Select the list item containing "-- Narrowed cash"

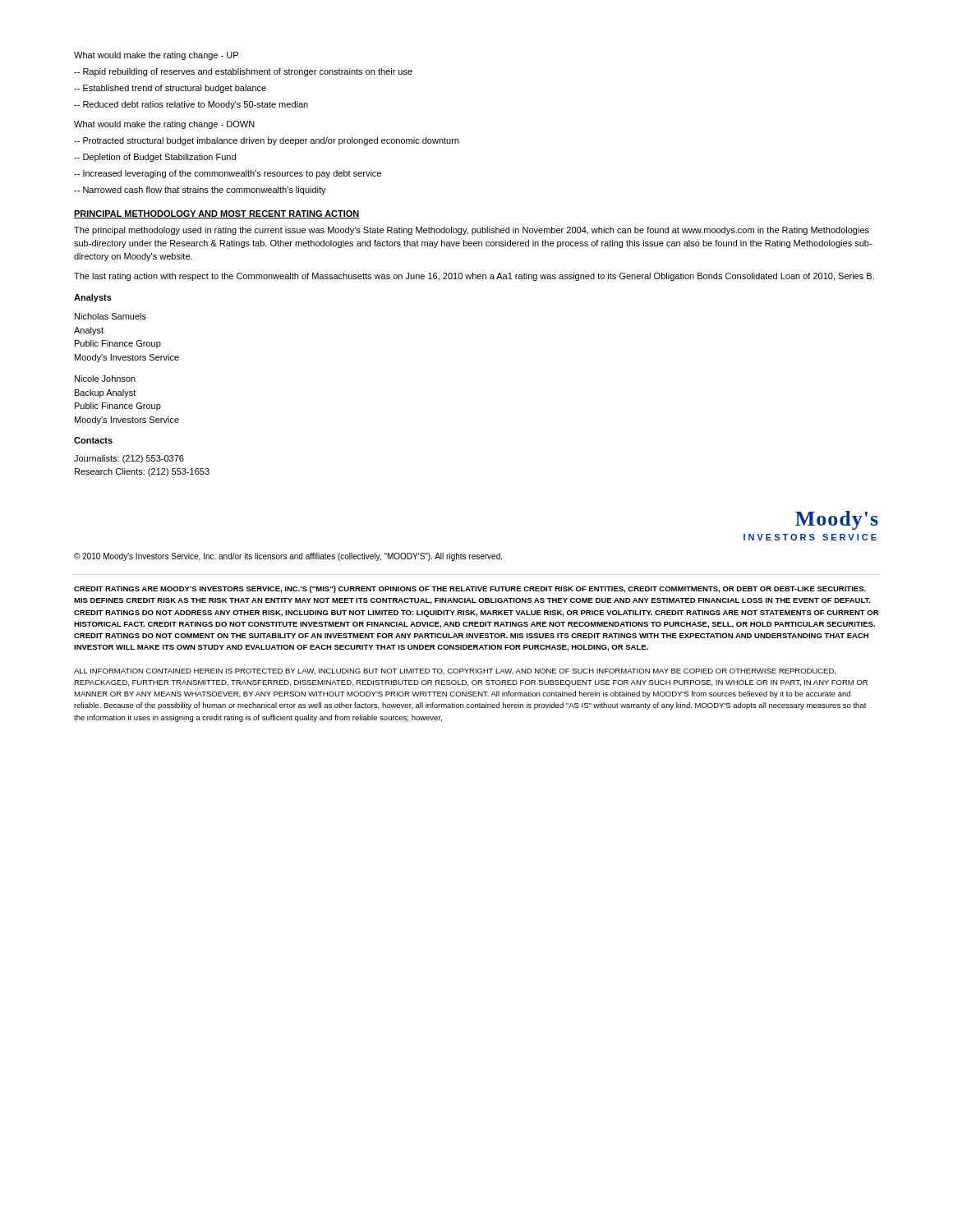point(200,189)
